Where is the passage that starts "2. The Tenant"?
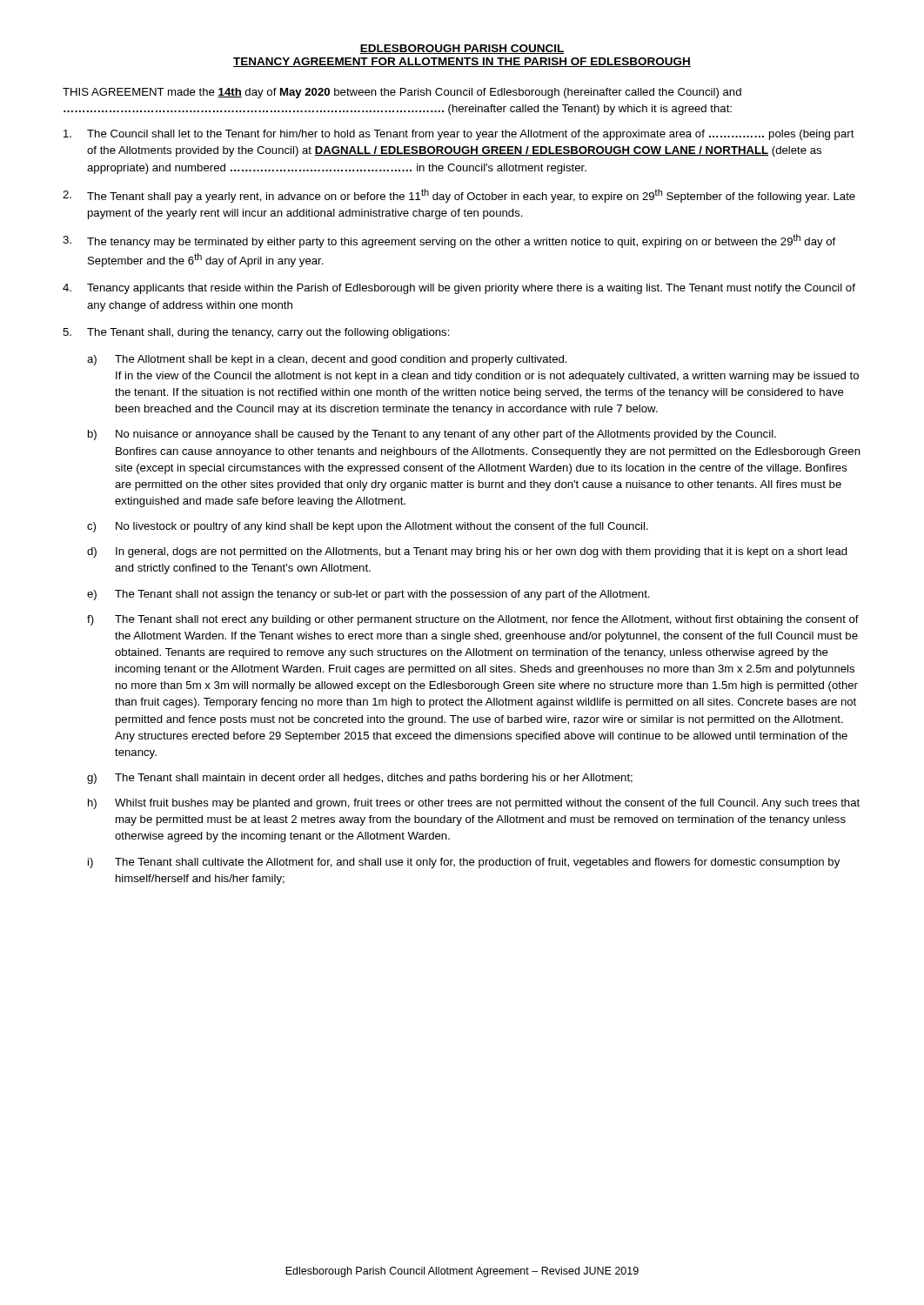This screenshot has width=924, height=1305. (x=462, y=204)
